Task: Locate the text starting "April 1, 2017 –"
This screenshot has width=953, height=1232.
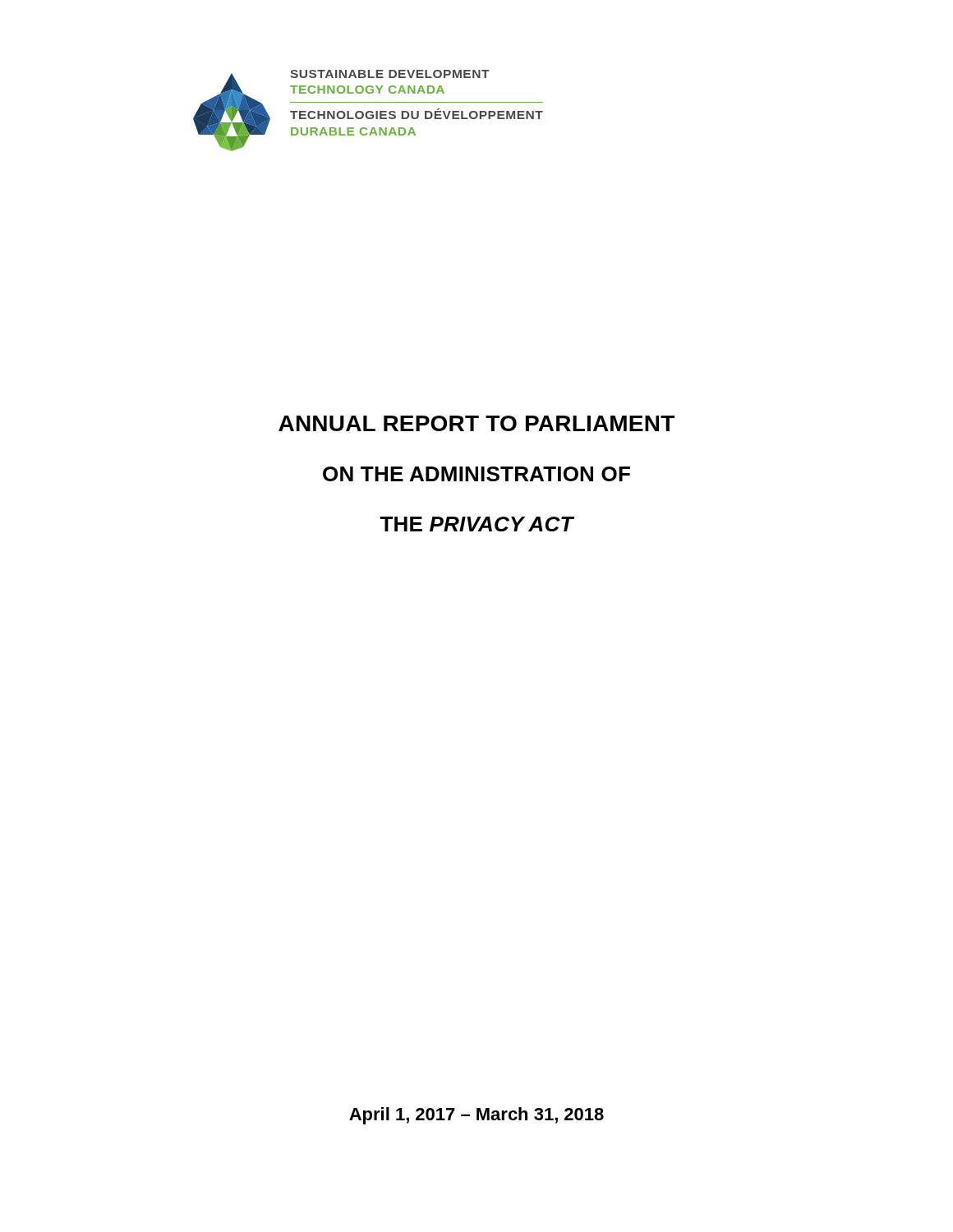Action: click(476, 1115)
